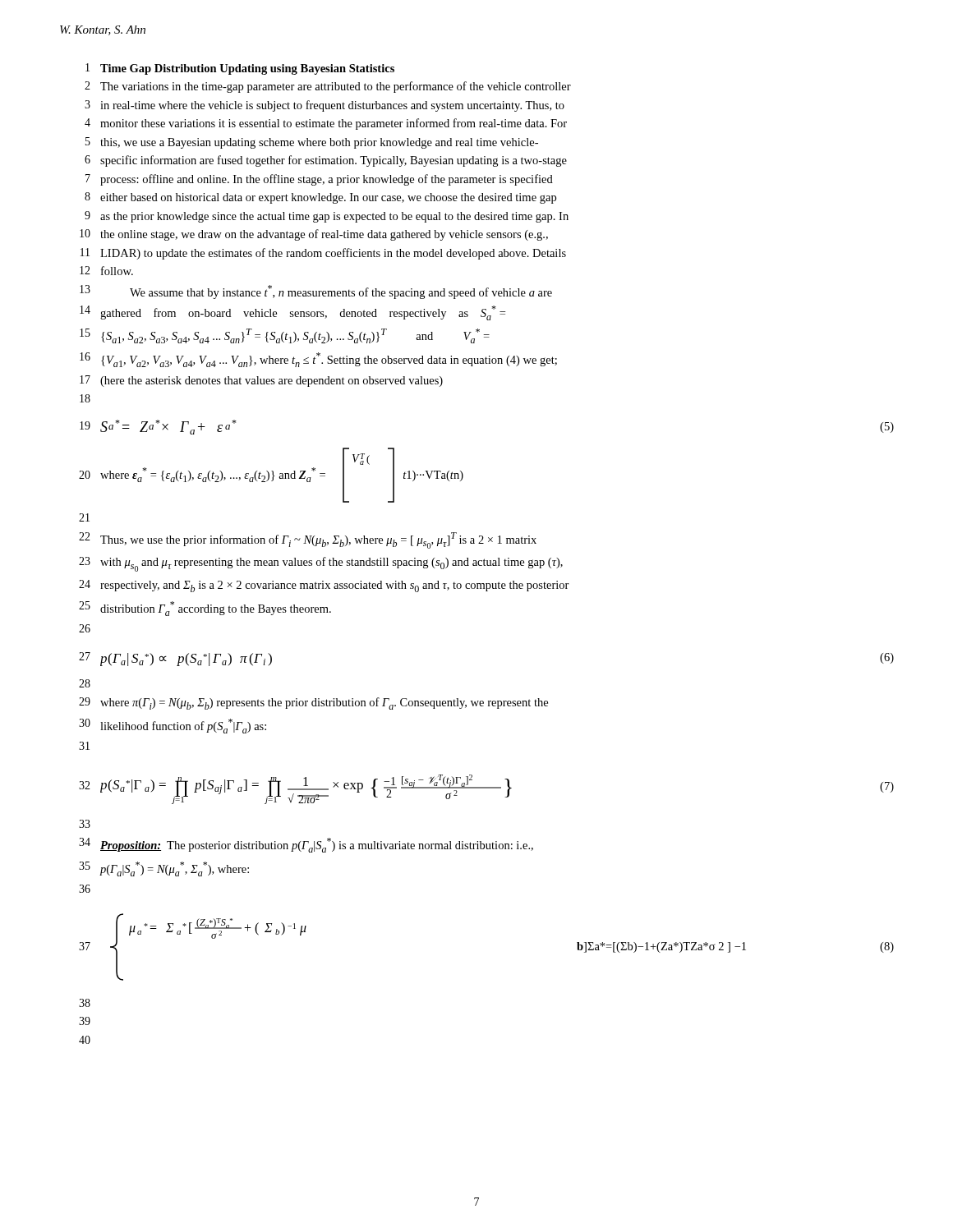Click the passage that begins "LIDAR) to update the estimates of the"
This screenshot has width=953, height=1232.
pos(333,253)
